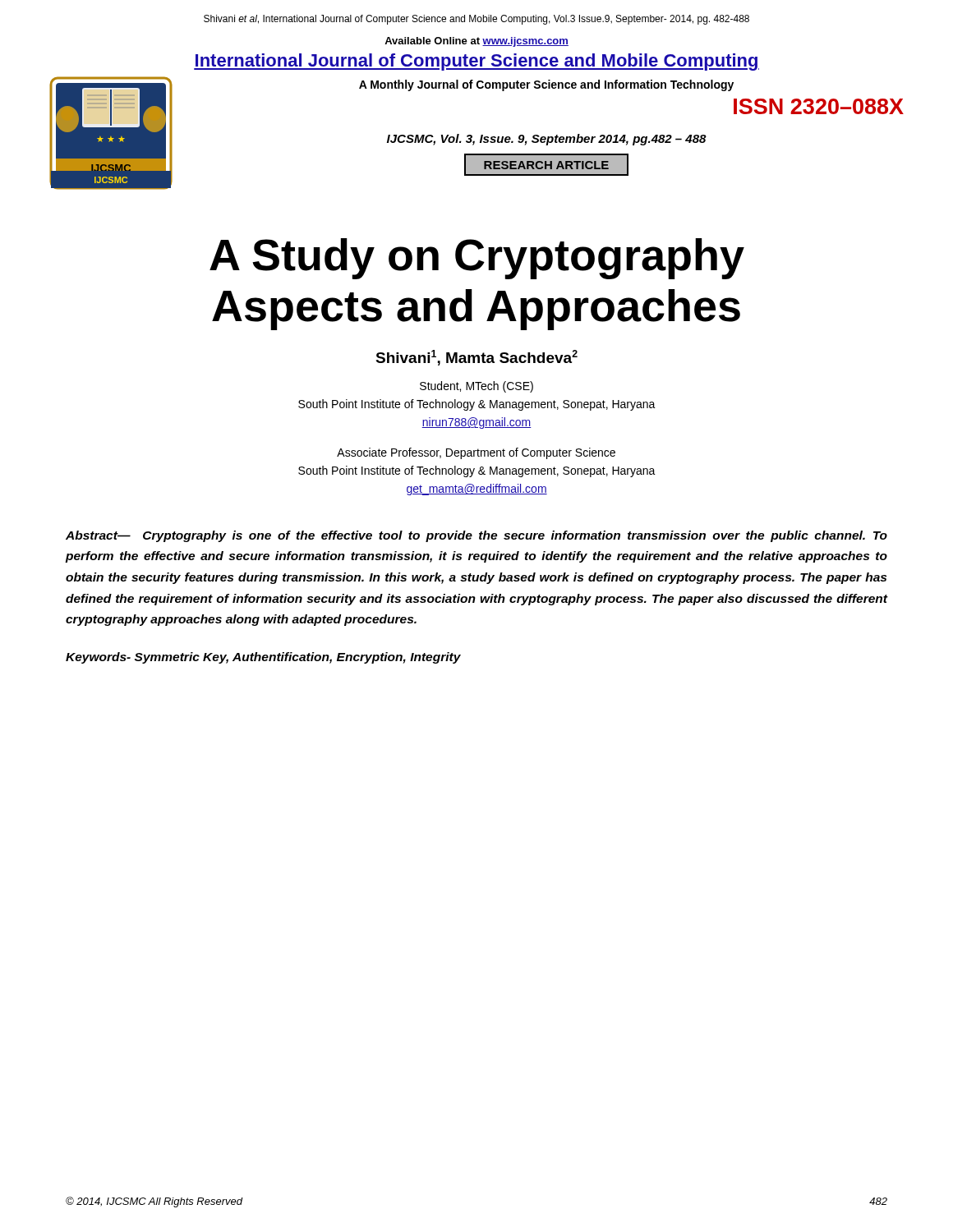Navigate to the text starting "Keywords- Symmetric Key, Authentification, Encryption,"
The height and width of the screenshot is (1232, 953).
click(x=263, y=656)
